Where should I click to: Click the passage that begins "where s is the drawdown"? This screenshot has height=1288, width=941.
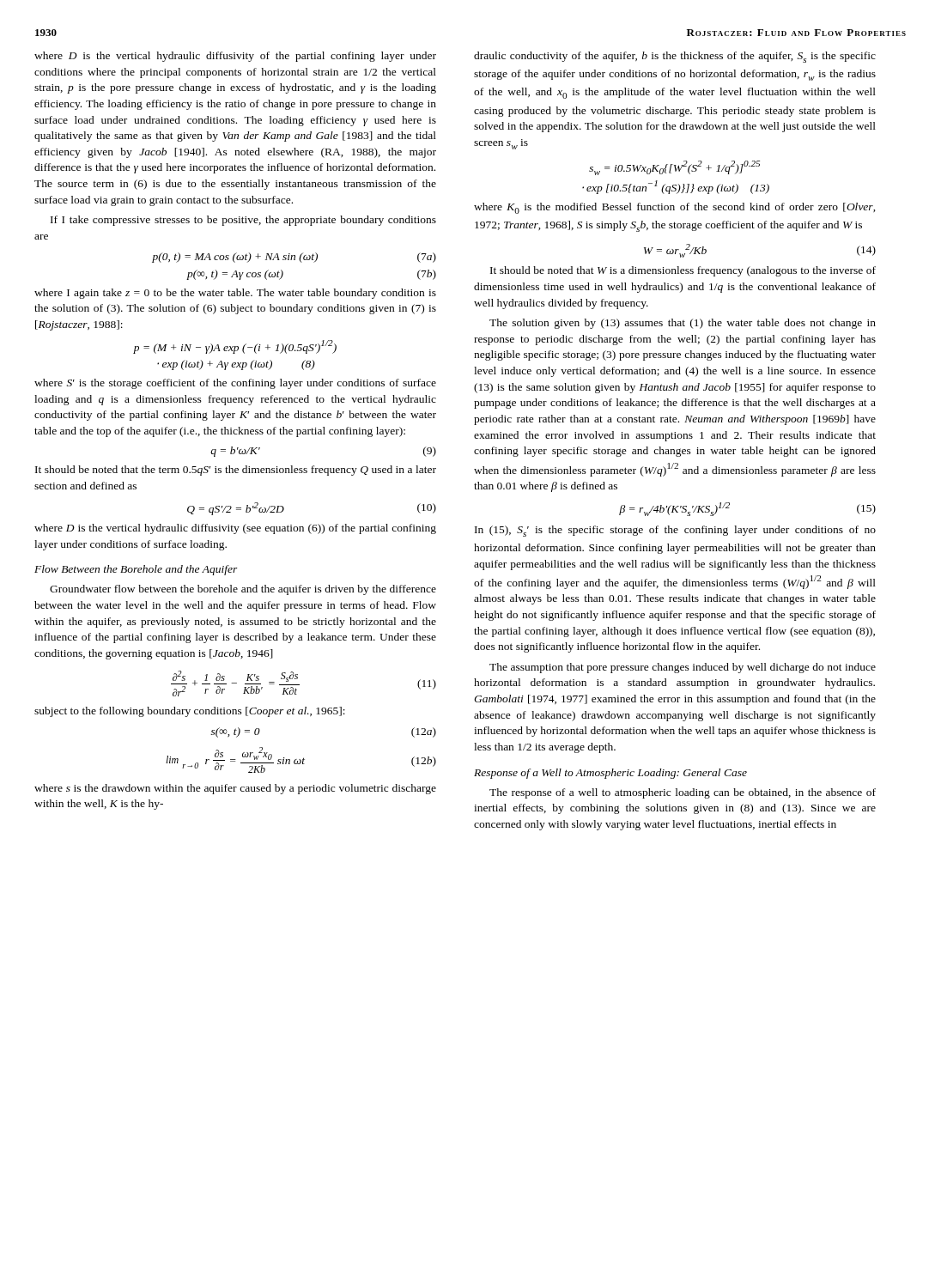(235, 796)
